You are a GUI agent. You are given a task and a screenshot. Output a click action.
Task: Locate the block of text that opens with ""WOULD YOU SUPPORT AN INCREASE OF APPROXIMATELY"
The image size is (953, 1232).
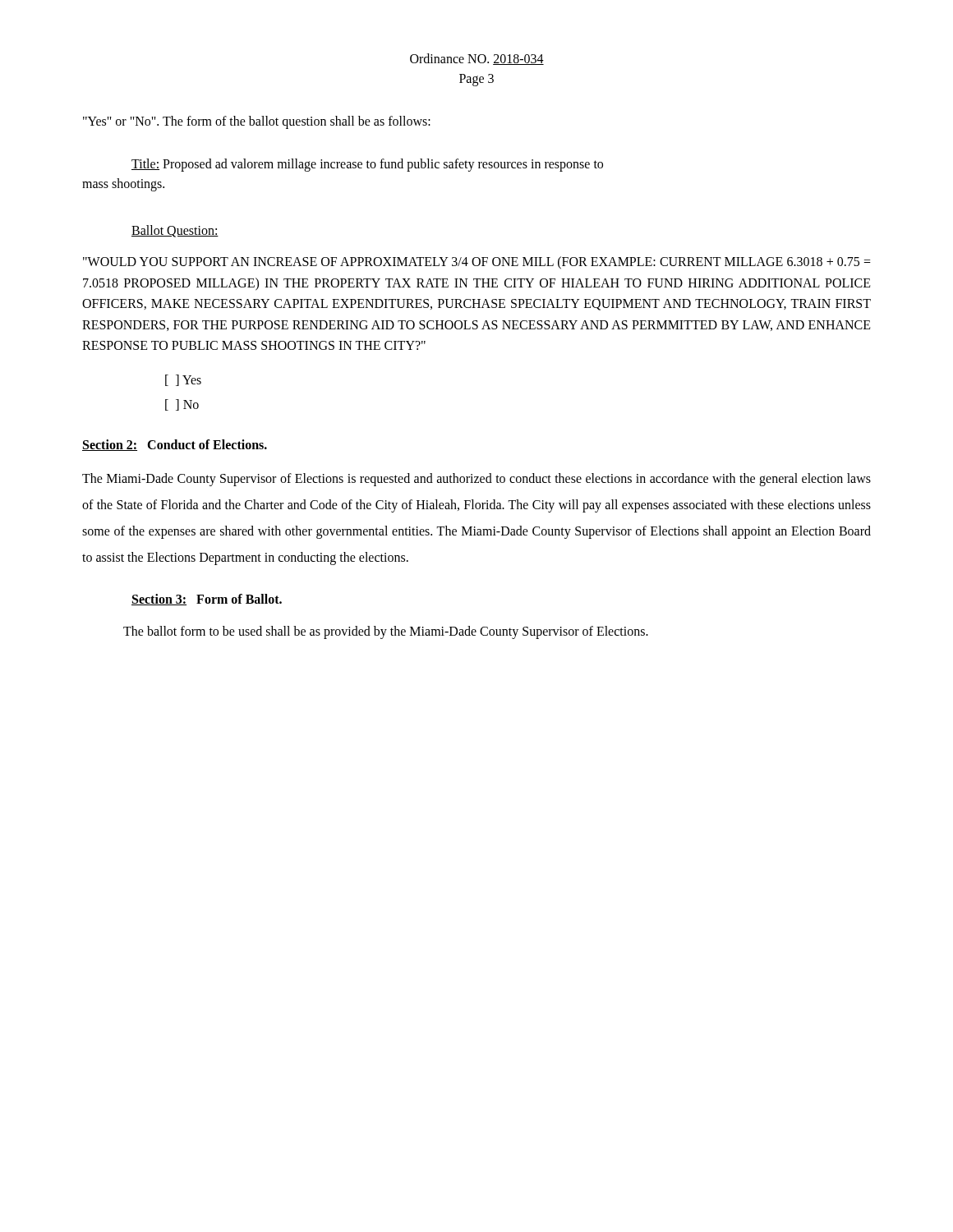(x=476, y=304)
